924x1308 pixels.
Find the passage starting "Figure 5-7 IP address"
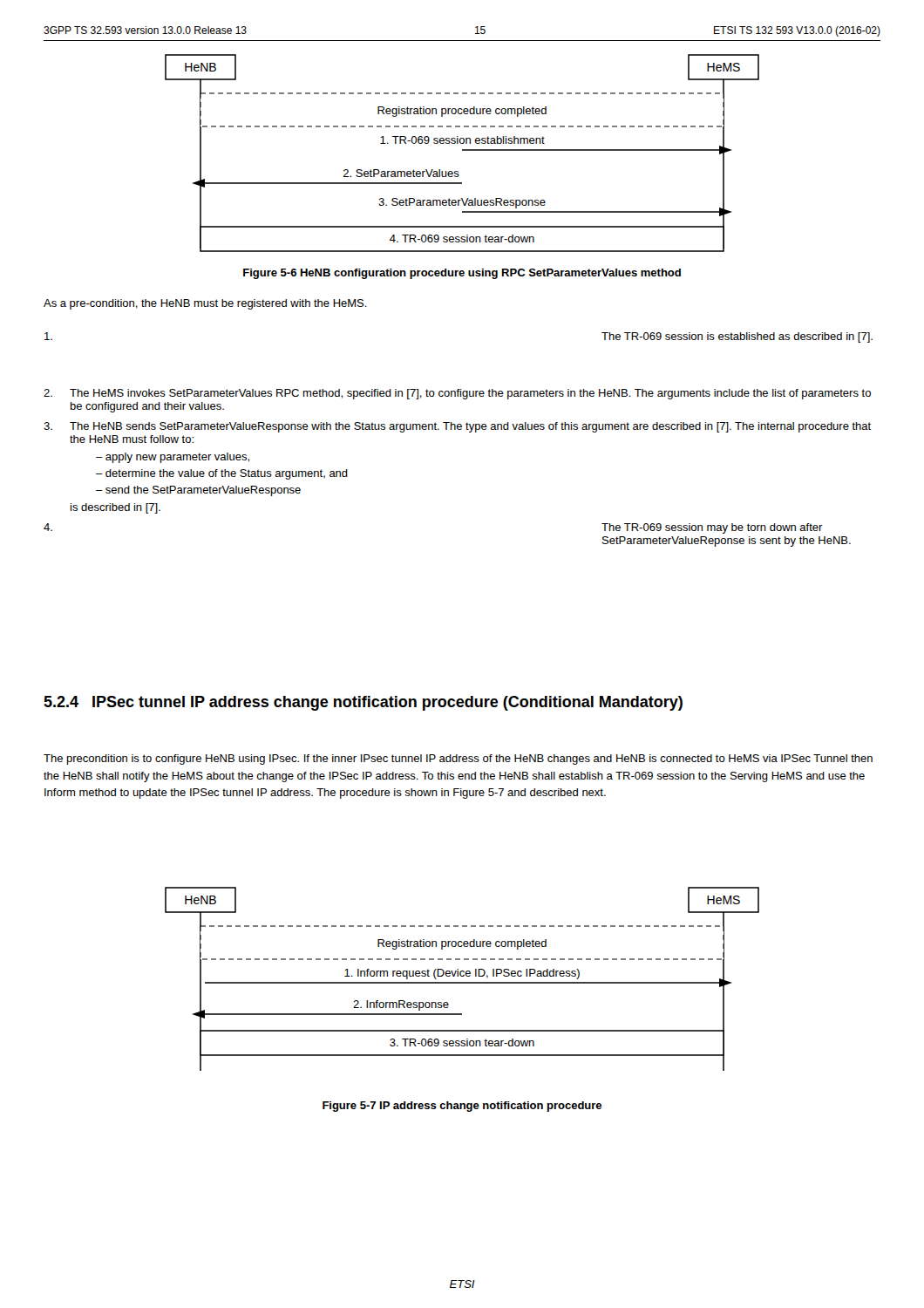click(x=462, y=1105)
